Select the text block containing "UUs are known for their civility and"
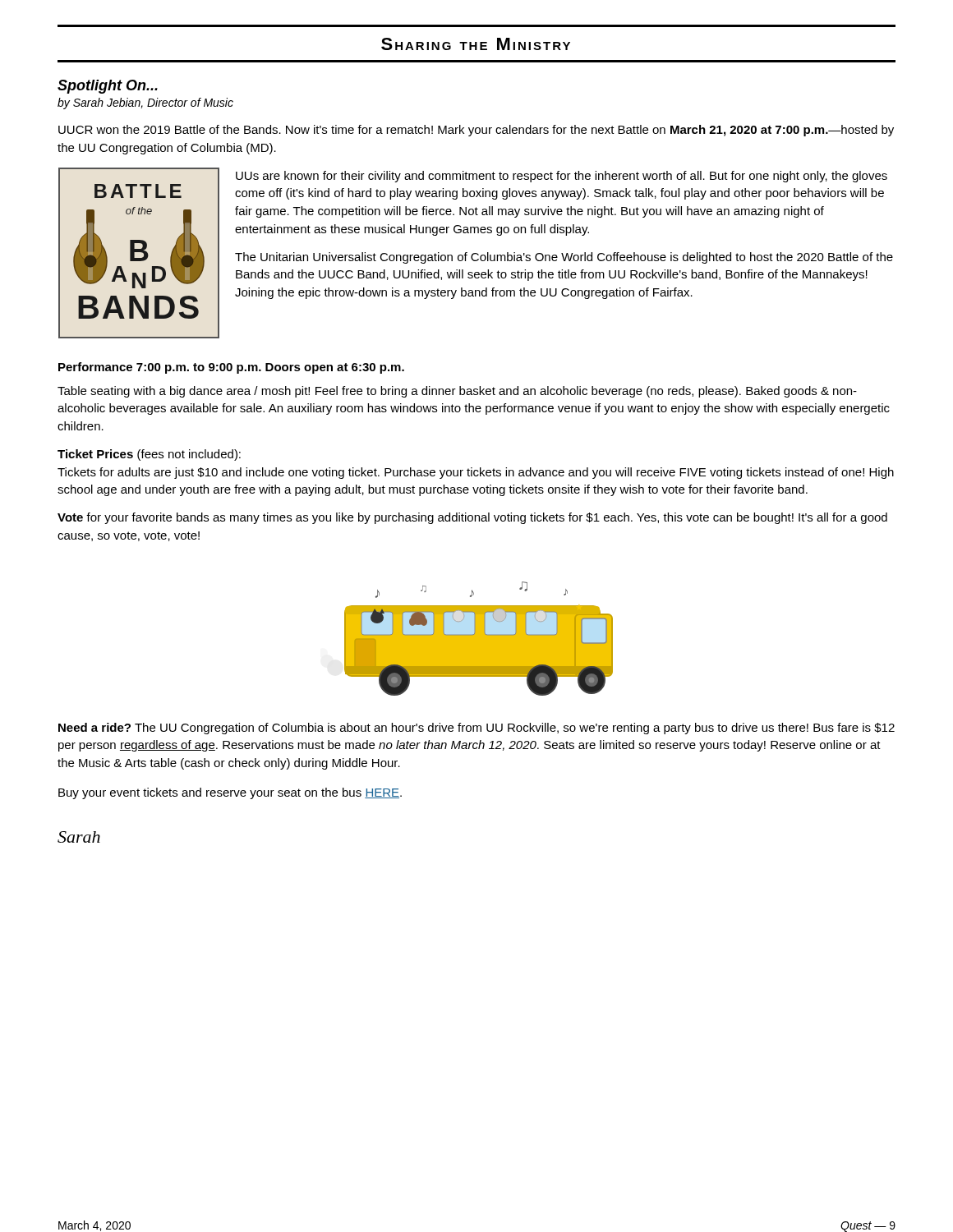The image size is (953, 1232). (x=561, y=202)
